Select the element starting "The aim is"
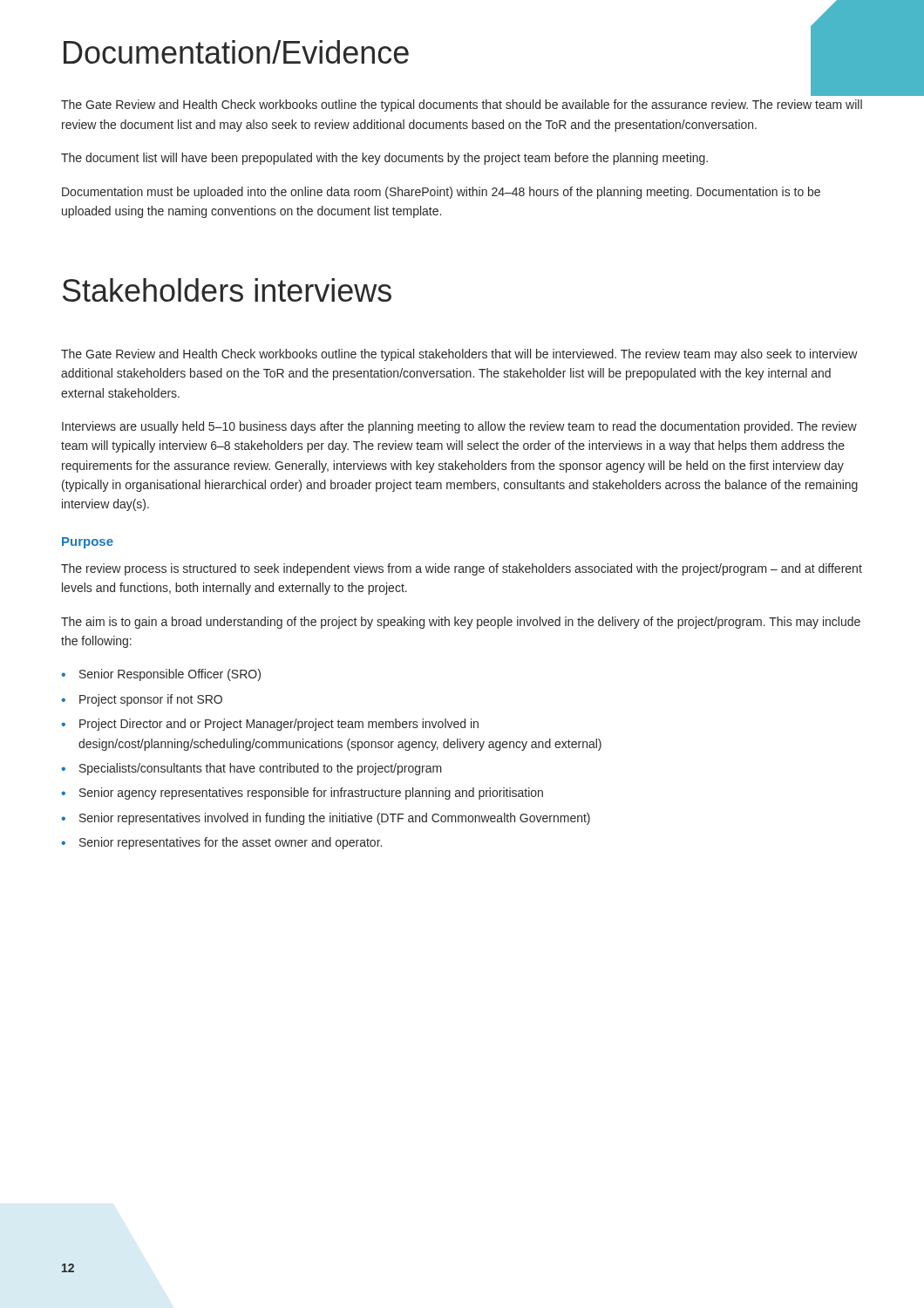The width and height of the screenshot is (924, 1308). click(x=461, y=631)
